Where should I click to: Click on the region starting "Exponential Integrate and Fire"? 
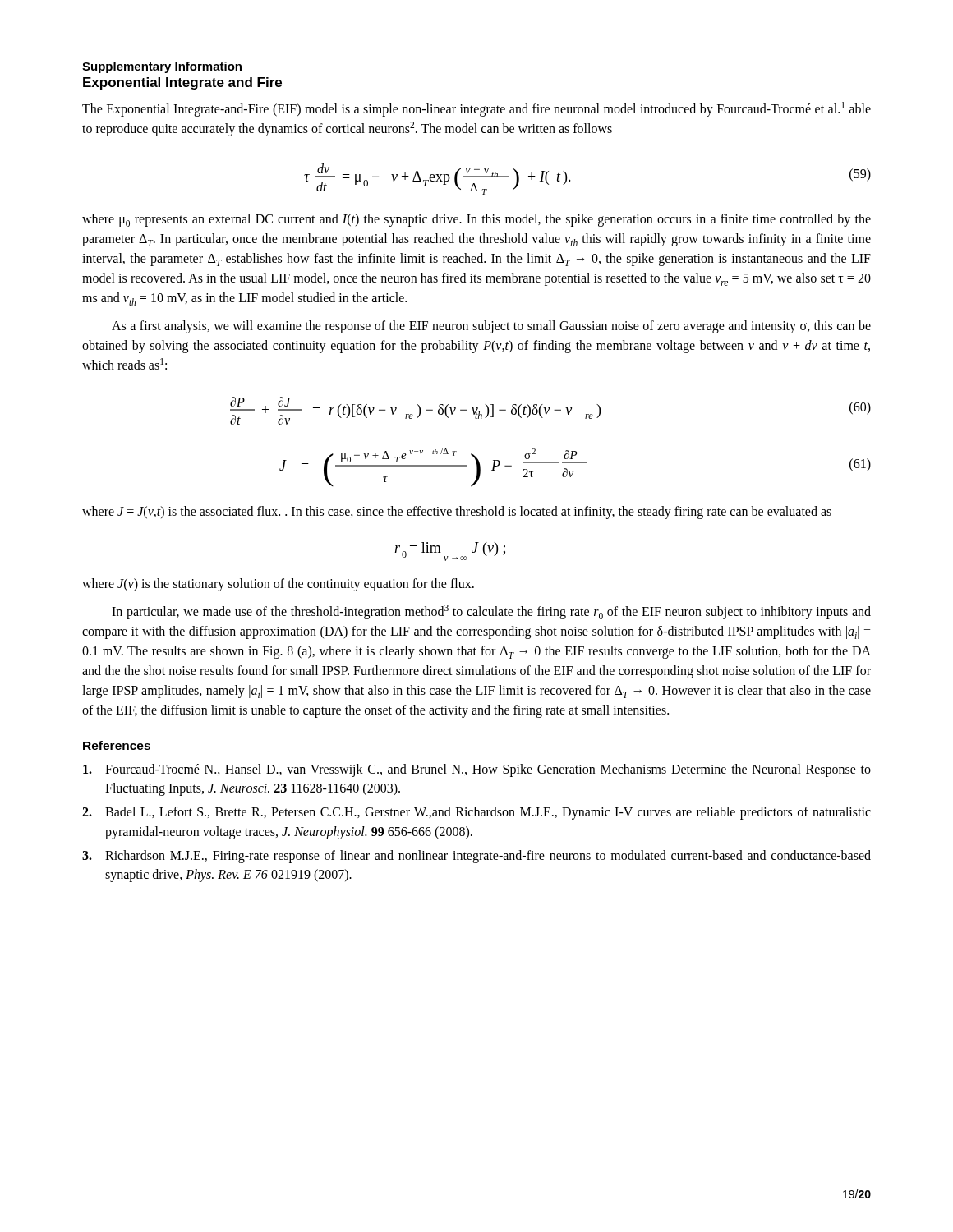coord(182,83)
